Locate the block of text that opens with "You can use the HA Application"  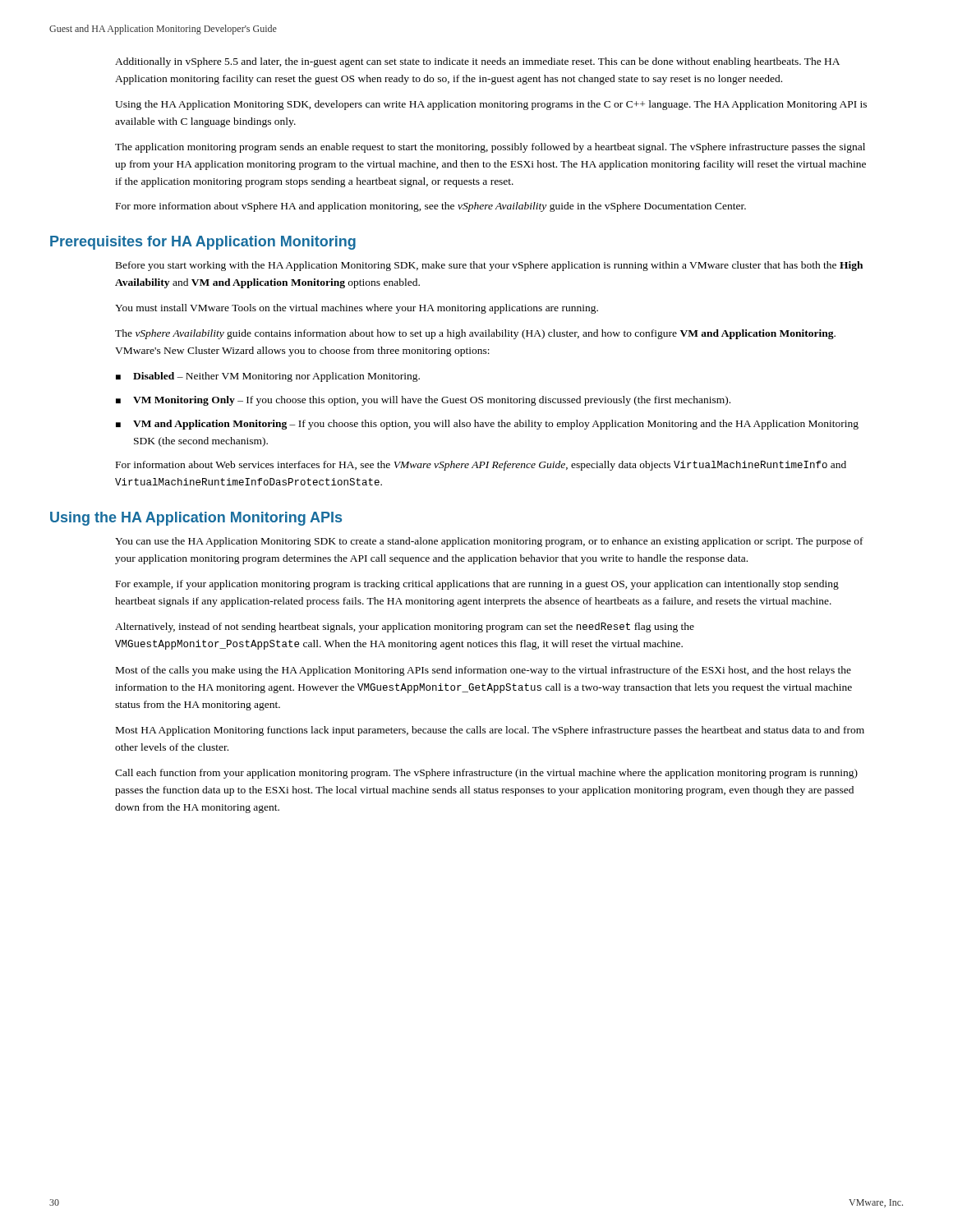(489, 550)
